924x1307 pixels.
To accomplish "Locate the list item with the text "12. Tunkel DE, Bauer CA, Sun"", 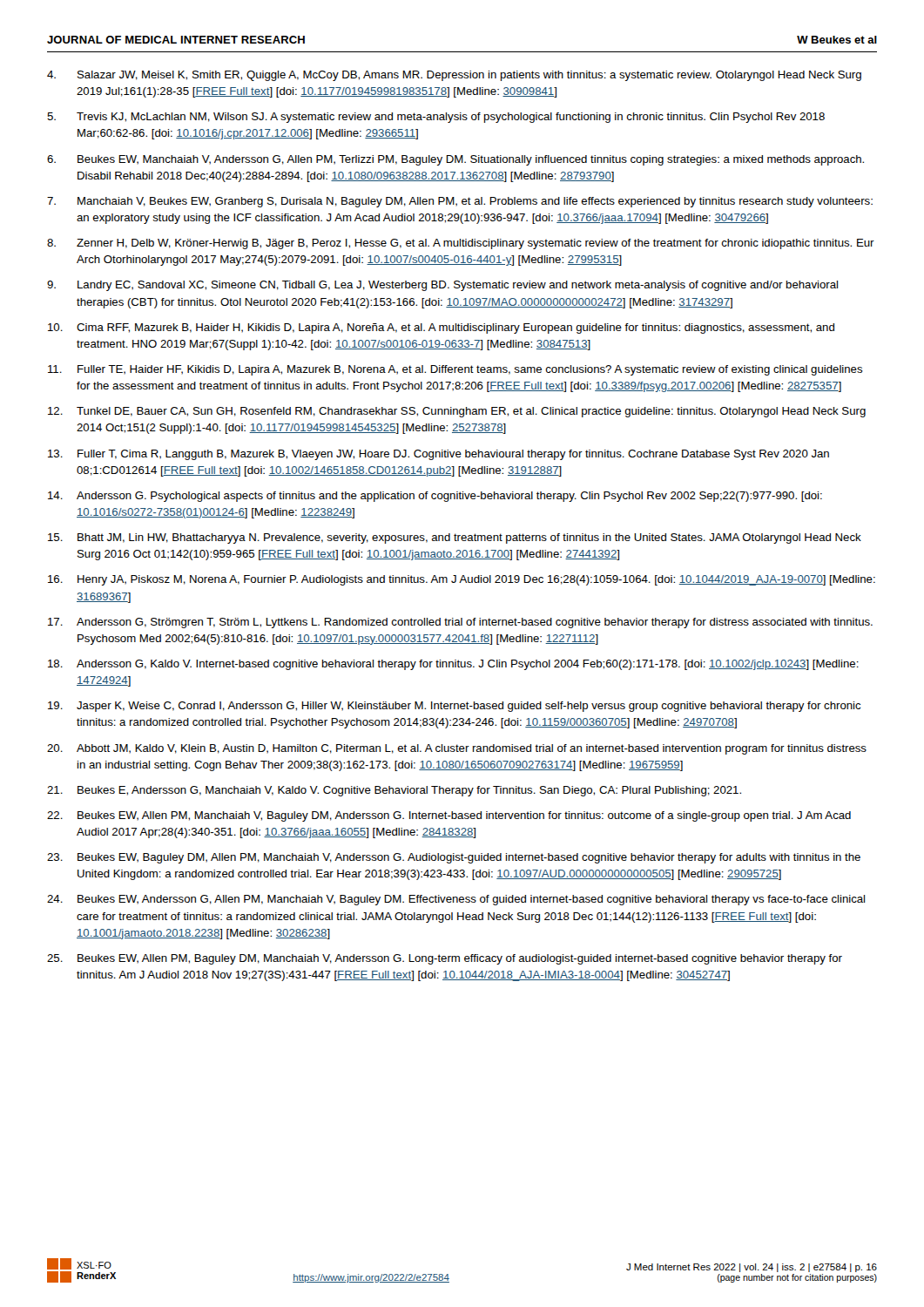I will [462, 419].
